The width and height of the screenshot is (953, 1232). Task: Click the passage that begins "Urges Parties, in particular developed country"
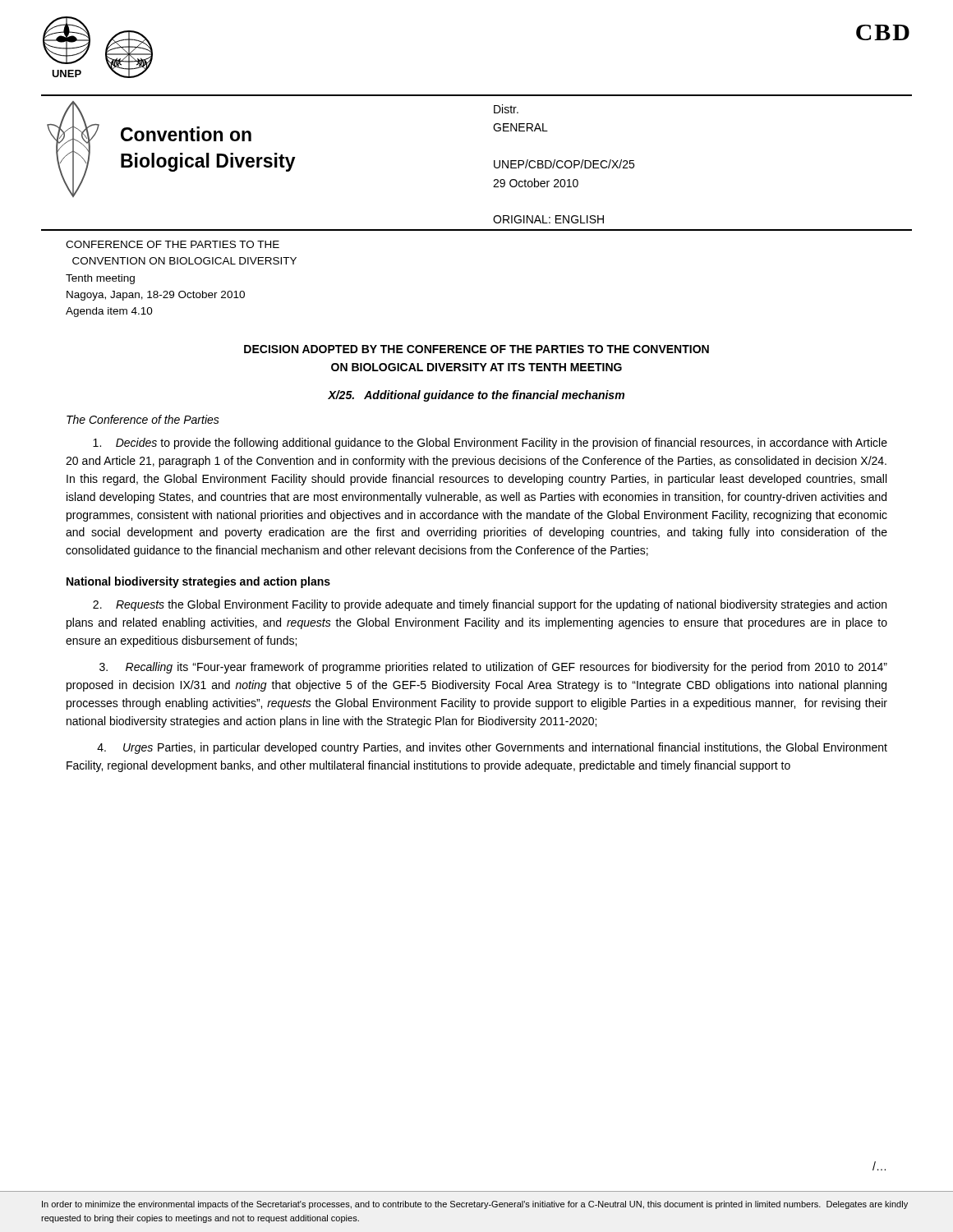476,757
